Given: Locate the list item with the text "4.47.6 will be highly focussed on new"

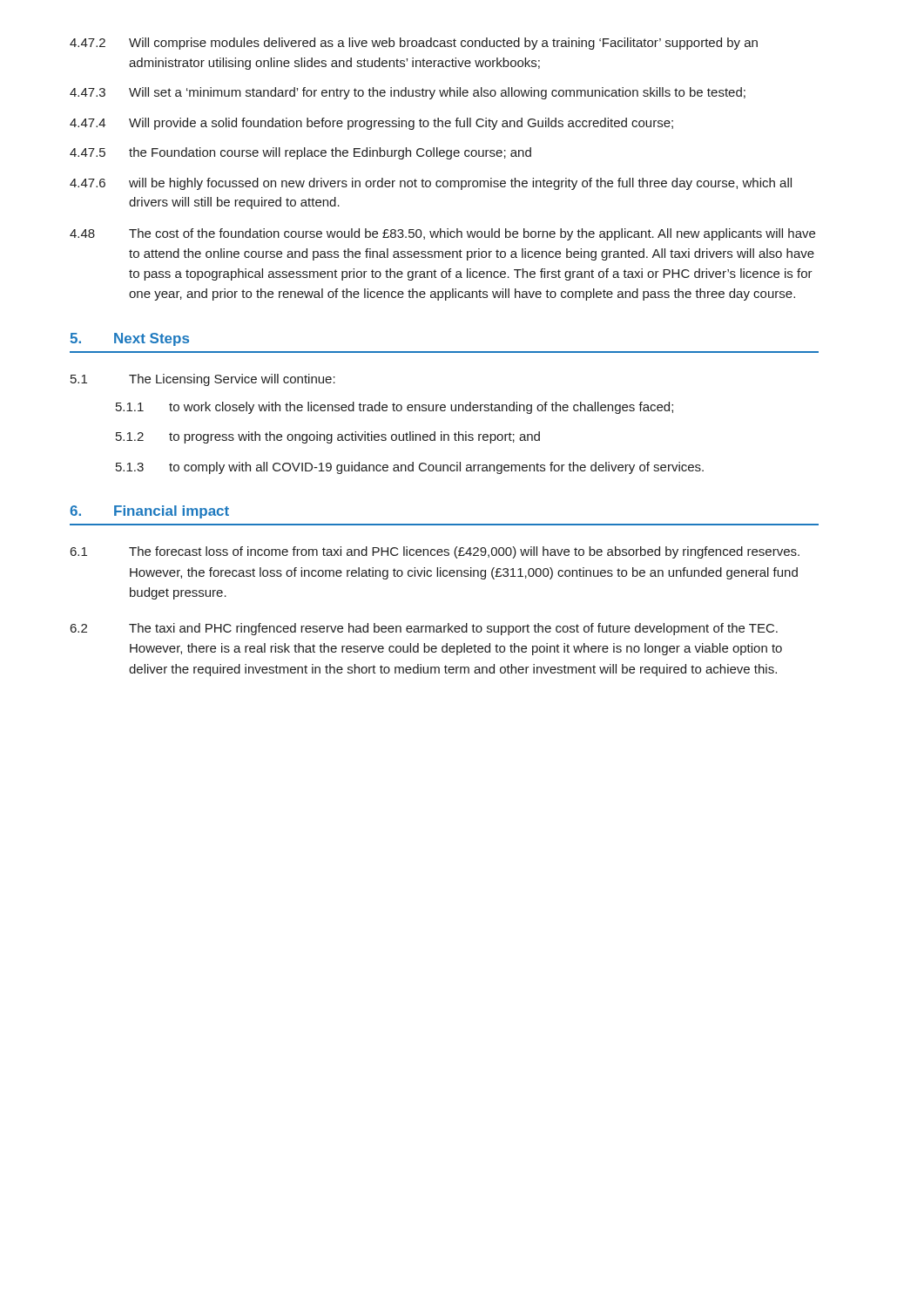Looking at the screenshot, I should tap(444, 193).
